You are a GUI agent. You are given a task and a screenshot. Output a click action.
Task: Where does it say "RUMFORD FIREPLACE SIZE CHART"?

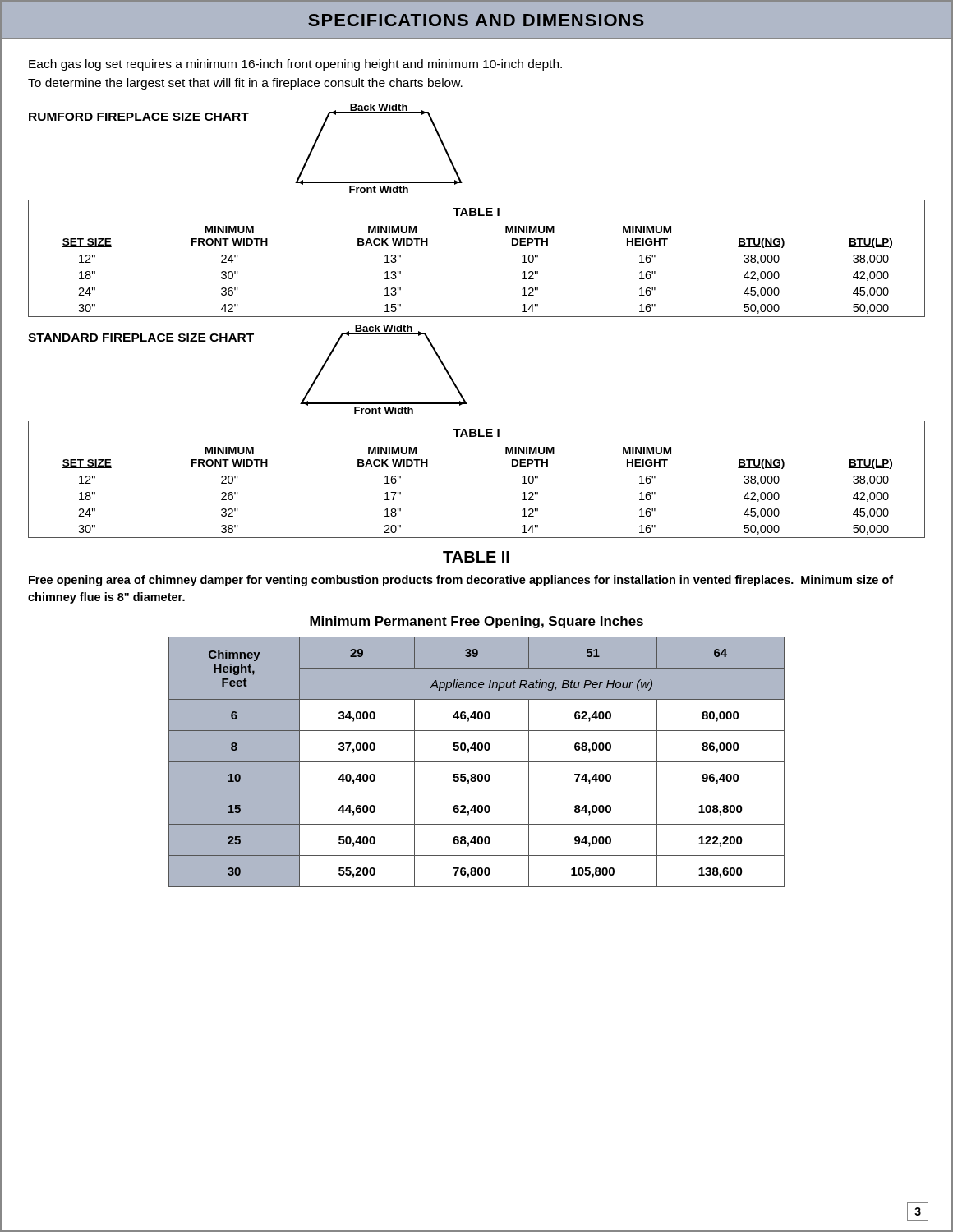click(138, 116)
